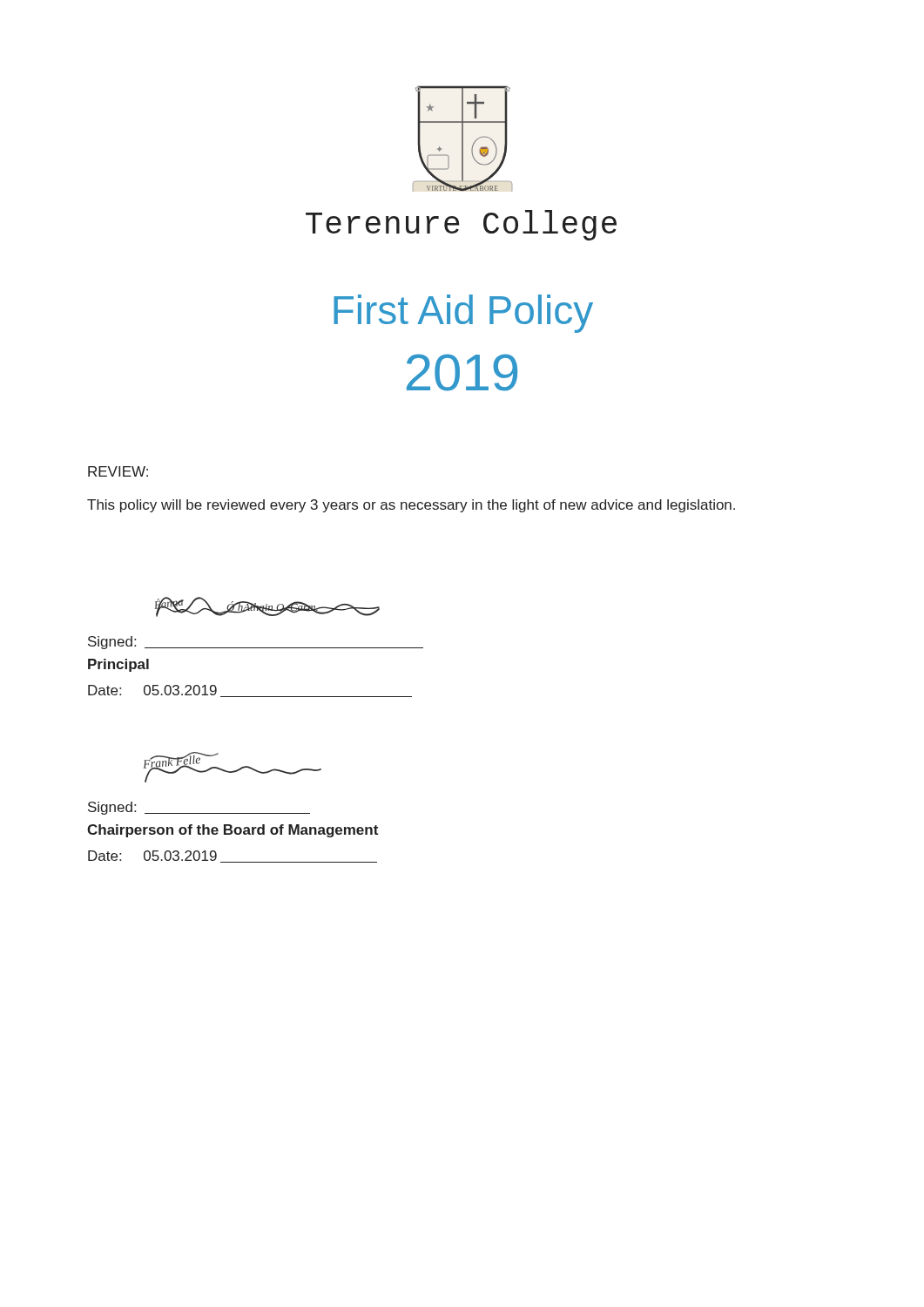Find the title that says "Terenure College"
Image resolution: width=924 pixels, height=1307 pixels.
(462, 225)
